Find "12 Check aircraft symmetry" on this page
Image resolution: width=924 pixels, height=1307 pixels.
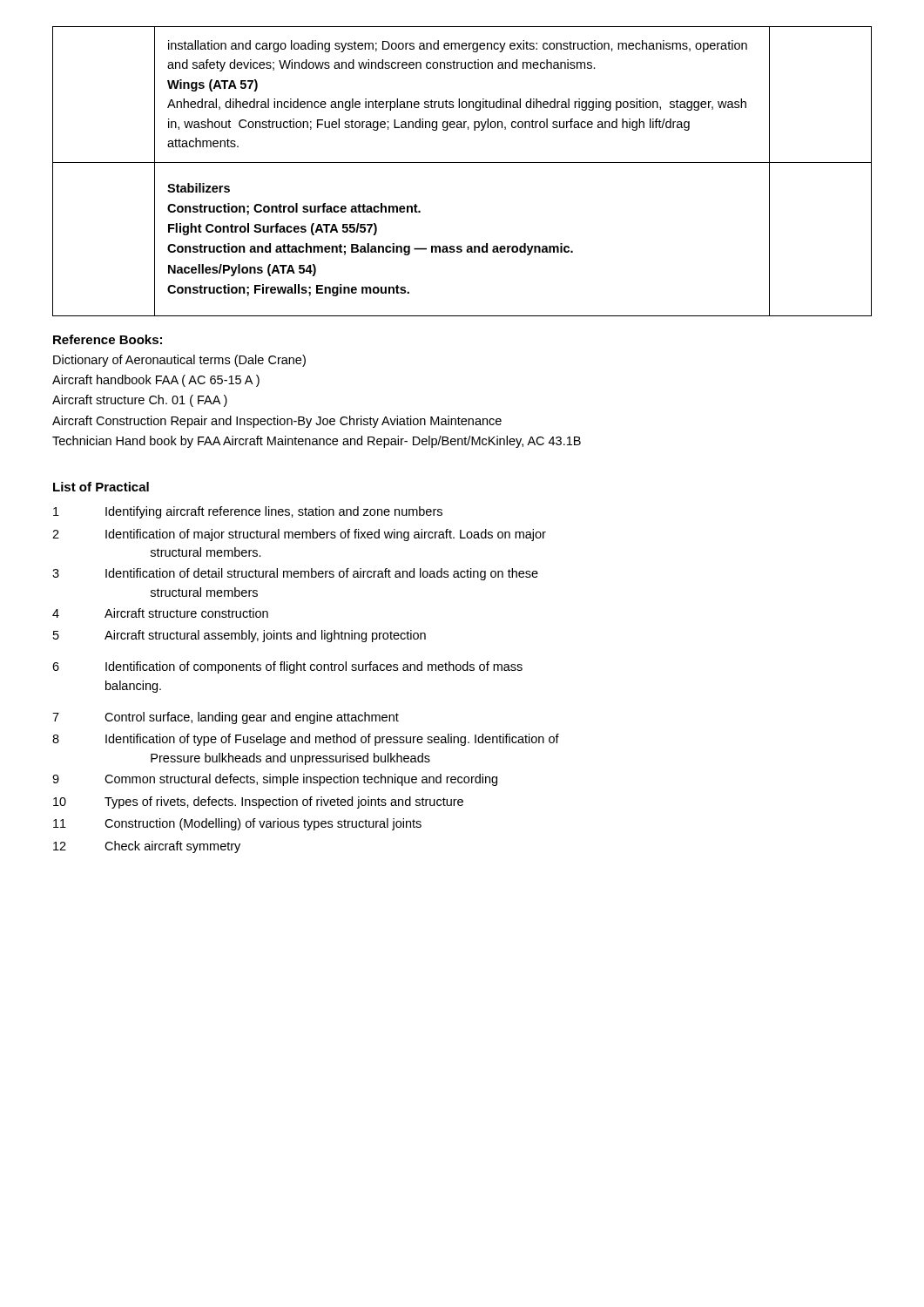[147, 847]
